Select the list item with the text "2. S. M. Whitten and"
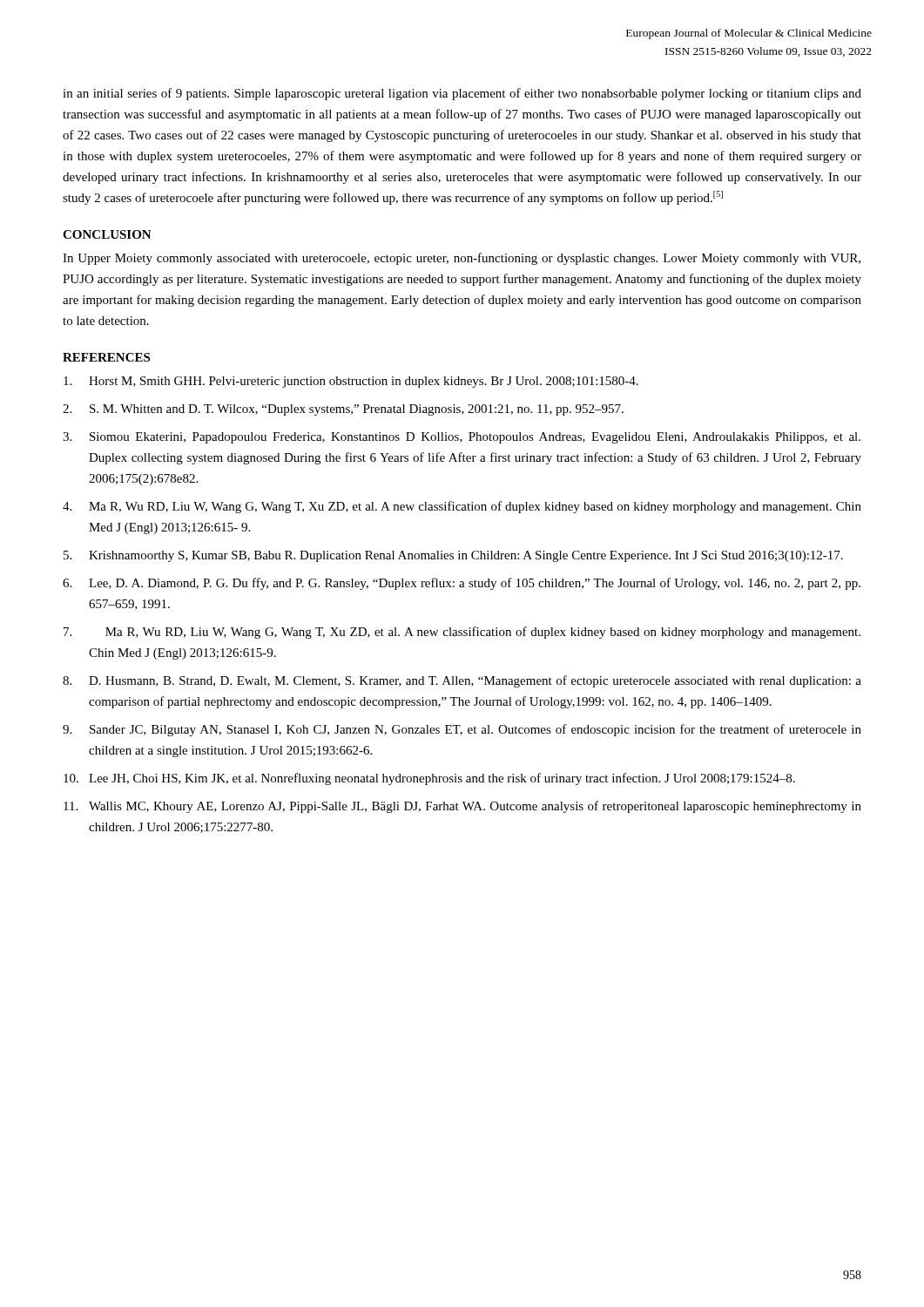The image size is (924, 1307). point(462,409)
